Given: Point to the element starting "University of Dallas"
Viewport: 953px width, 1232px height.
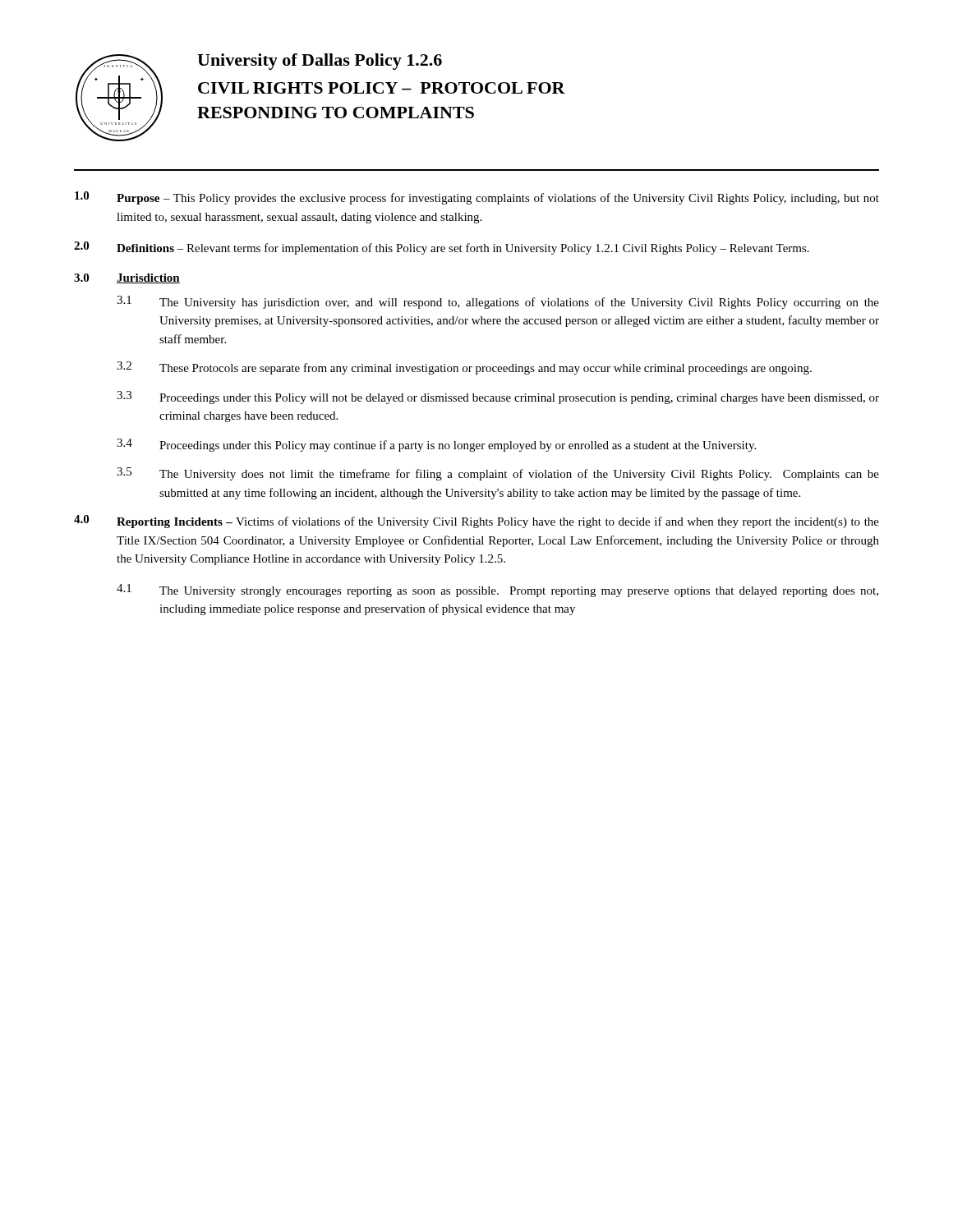Looking at the screenshot, I should (320, 60).
